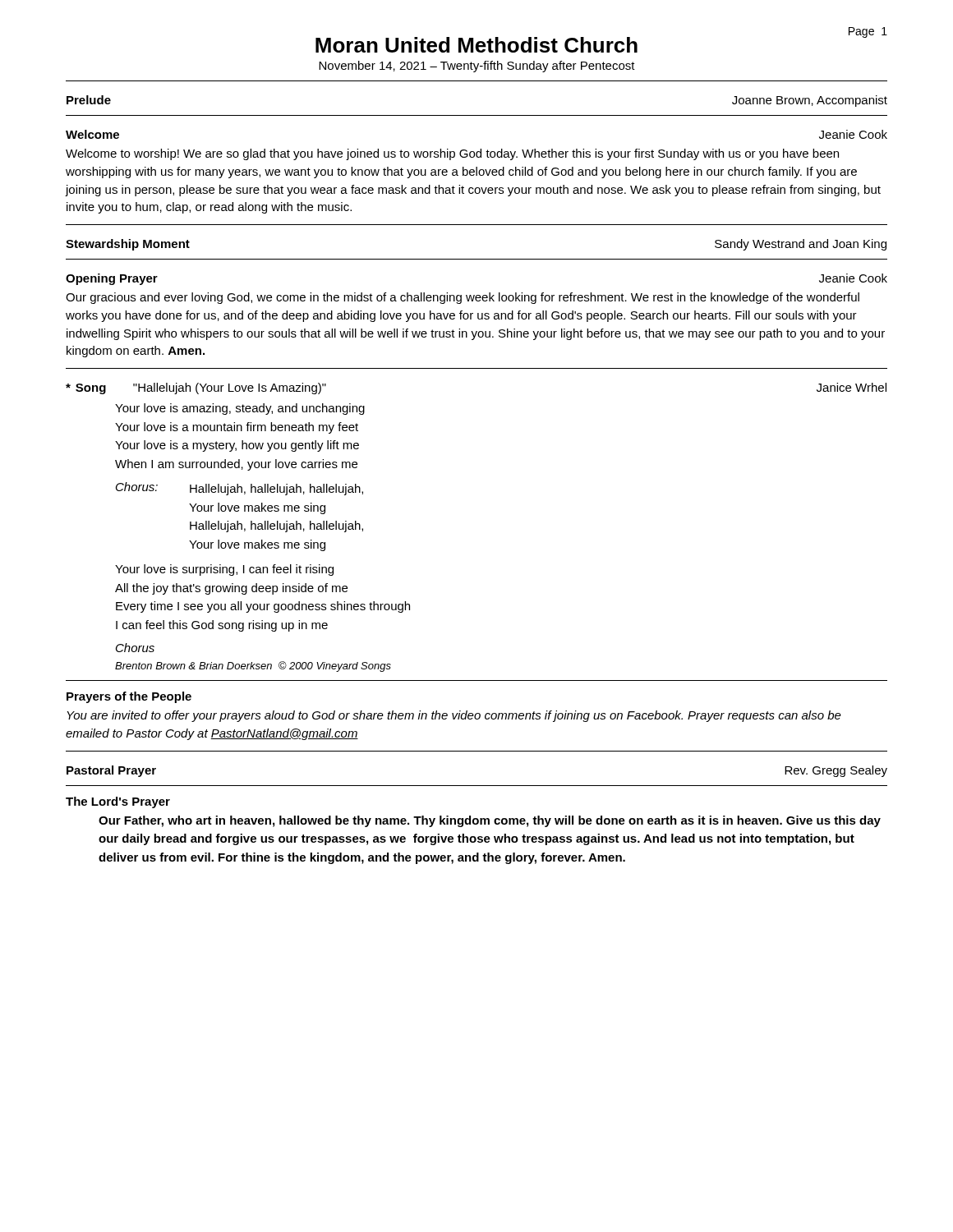Select the element starting "Our gracious and ever"
Image resolution: width=953 pixels, height=1232 pixels.
click(x=475, y=324)
